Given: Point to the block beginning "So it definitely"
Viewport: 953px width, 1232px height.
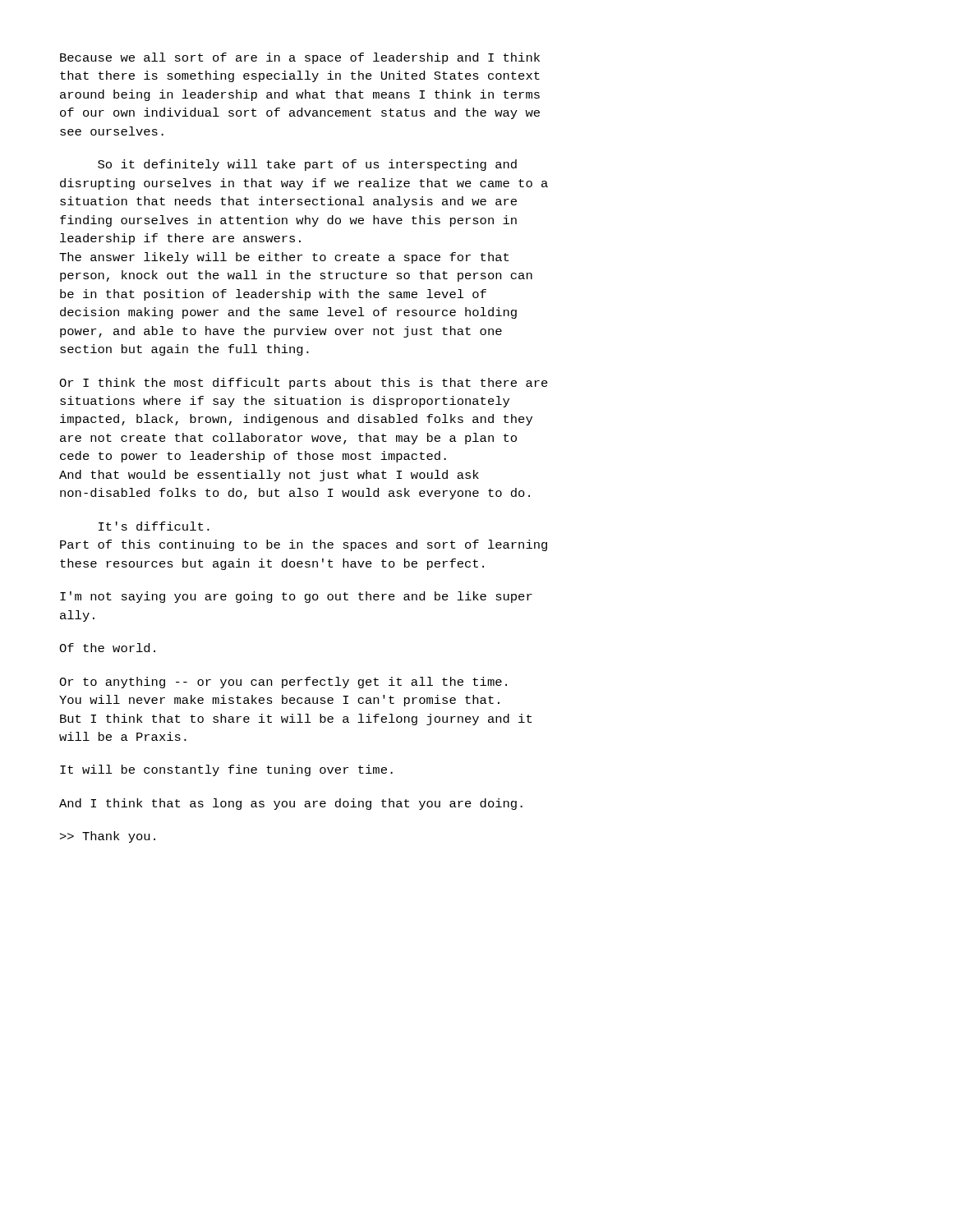Looking at the screenshot, I should point(304,258).
